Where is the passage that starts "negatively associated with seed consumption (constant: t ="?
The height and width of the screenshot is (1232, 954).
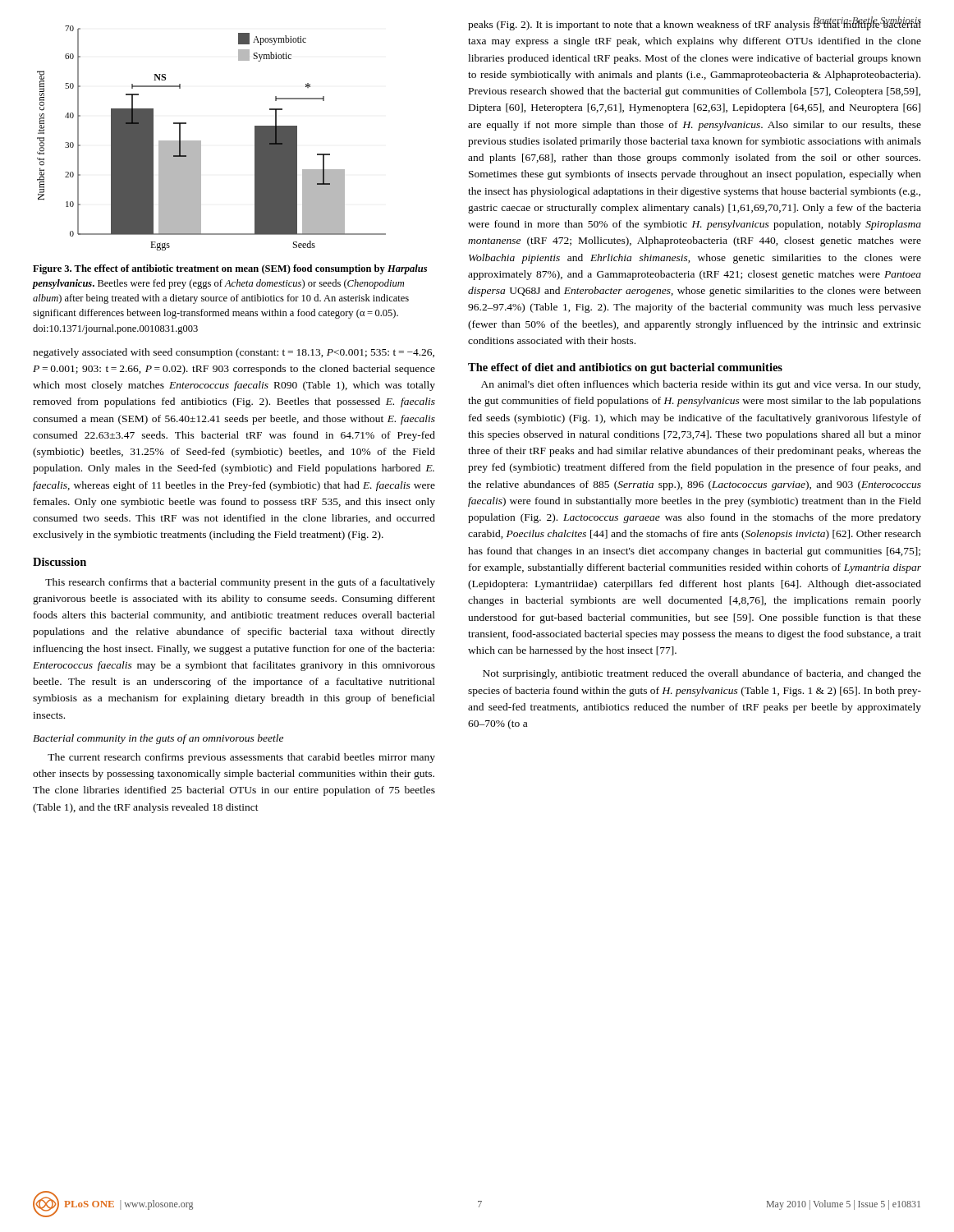tap(234, 443)
